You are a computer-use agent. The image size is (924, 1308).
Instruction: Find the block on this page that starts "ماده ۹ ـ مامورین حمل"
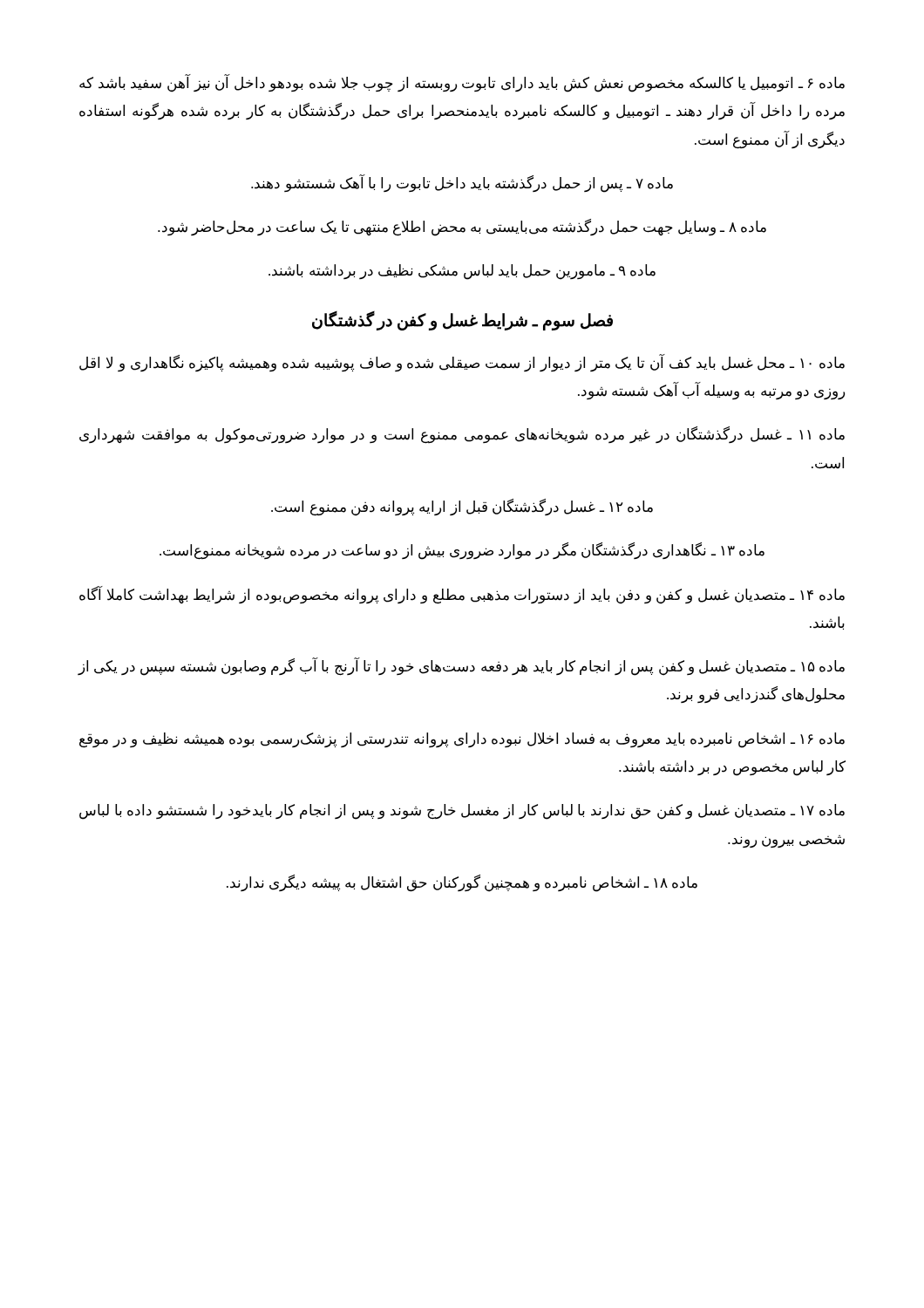pyautogui.click(x=462, y=271)
